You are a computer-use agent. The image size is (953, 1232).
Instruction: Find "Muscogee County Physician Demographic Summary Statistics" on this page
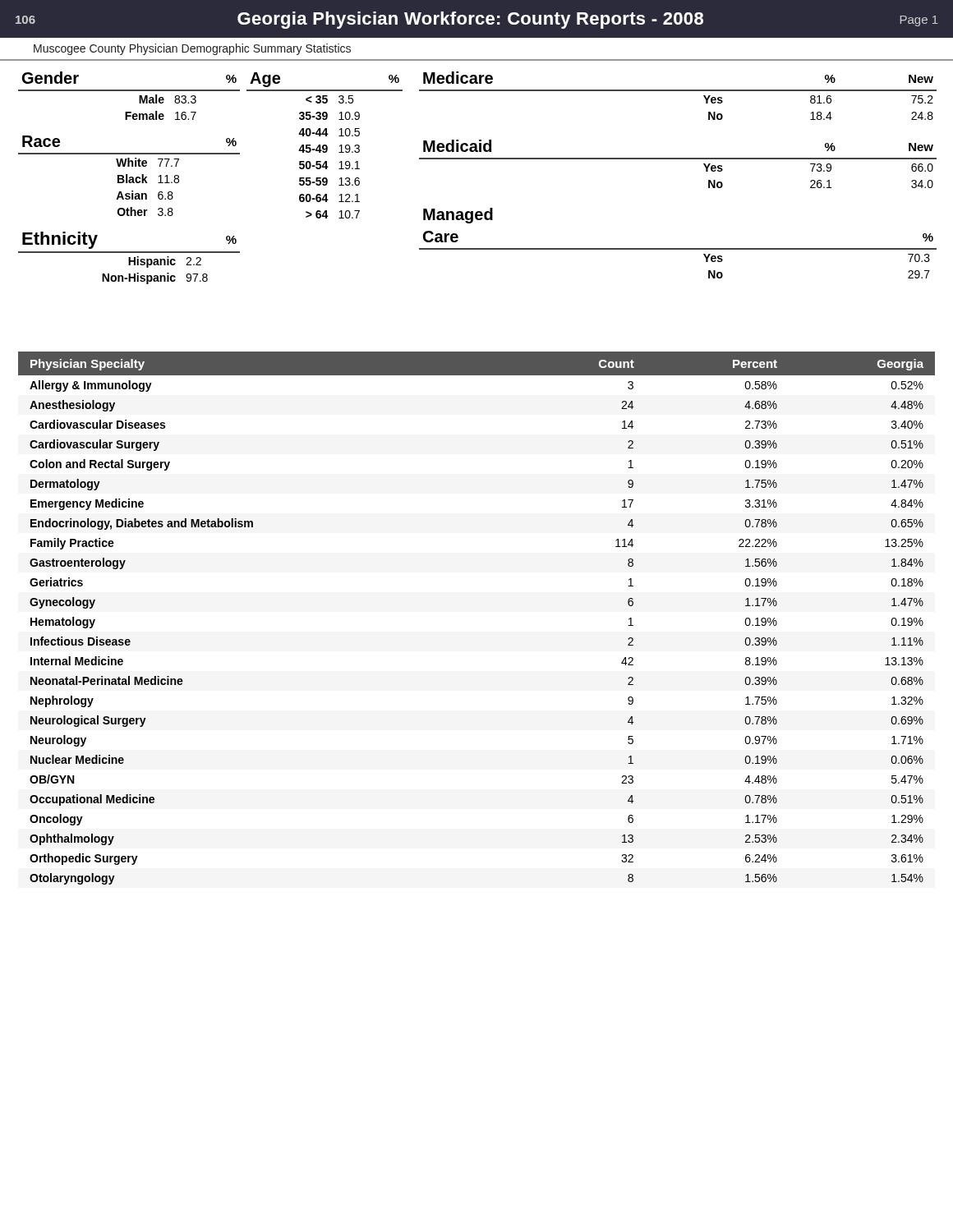pyautogui.click(x=192, y=48)
